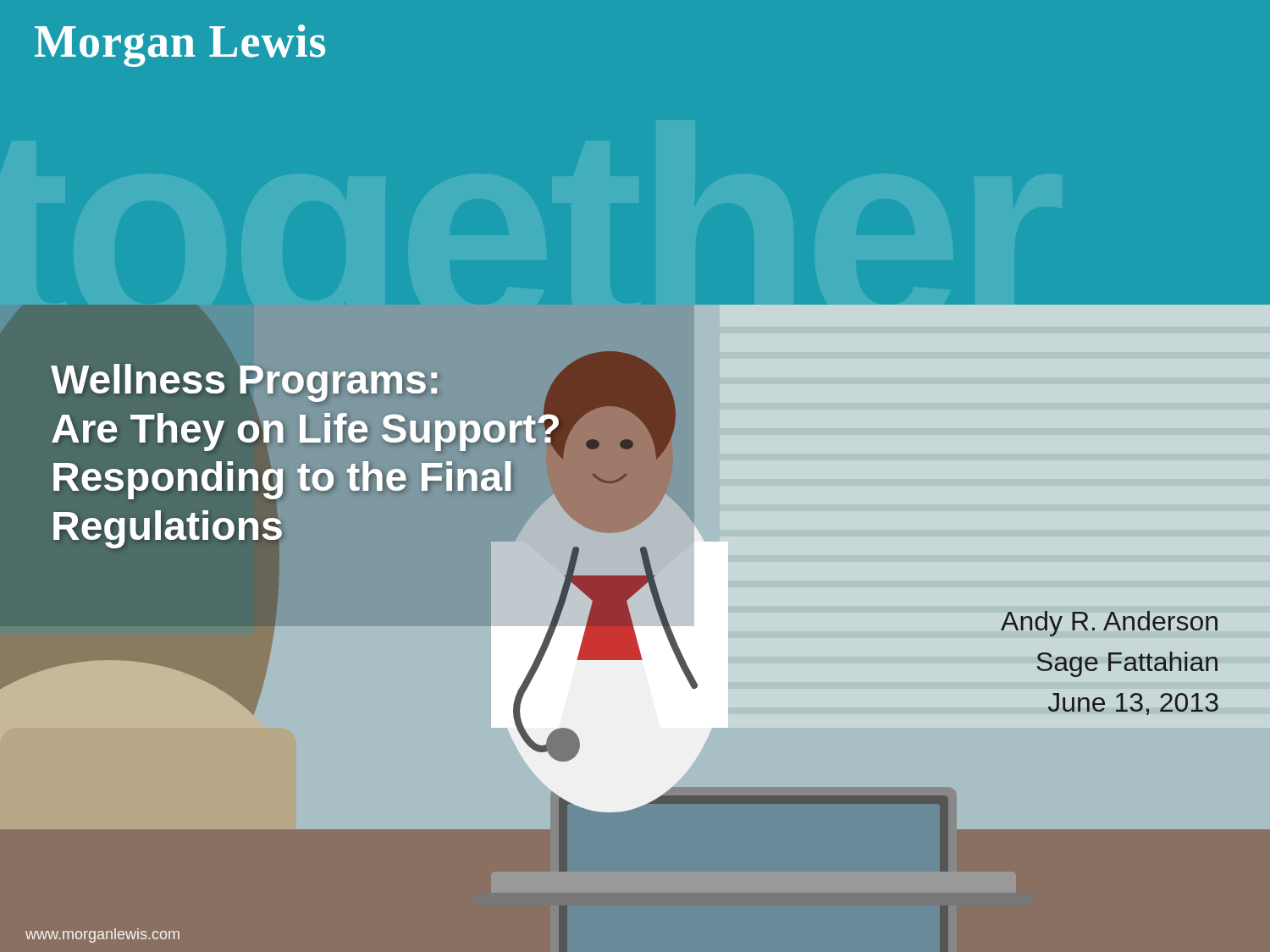Locate the photo
The width and height of the screenshot is (1270, 952).
(x=635, y=628)
